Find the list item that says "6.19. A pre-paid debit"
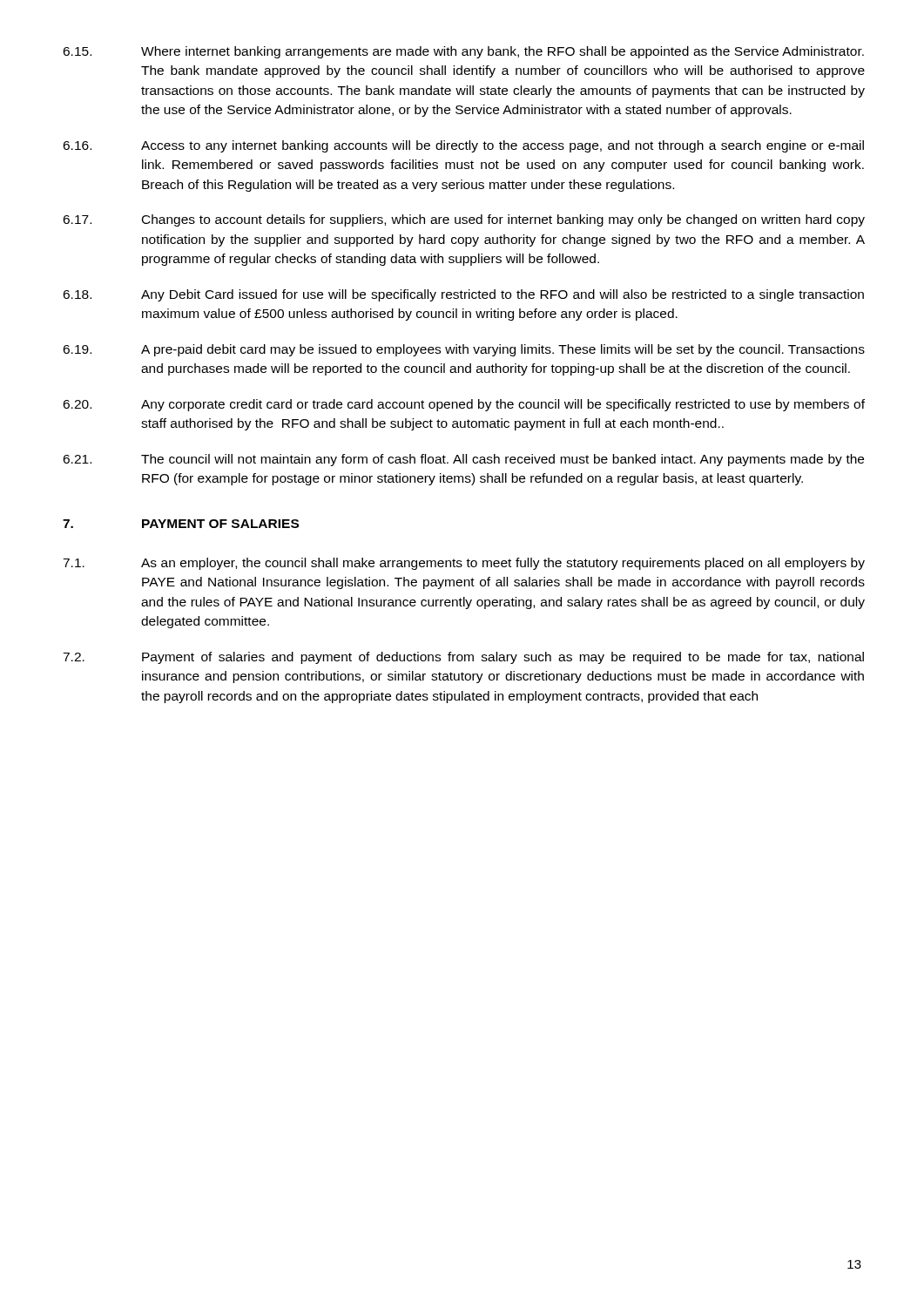 tap(464, 359)
